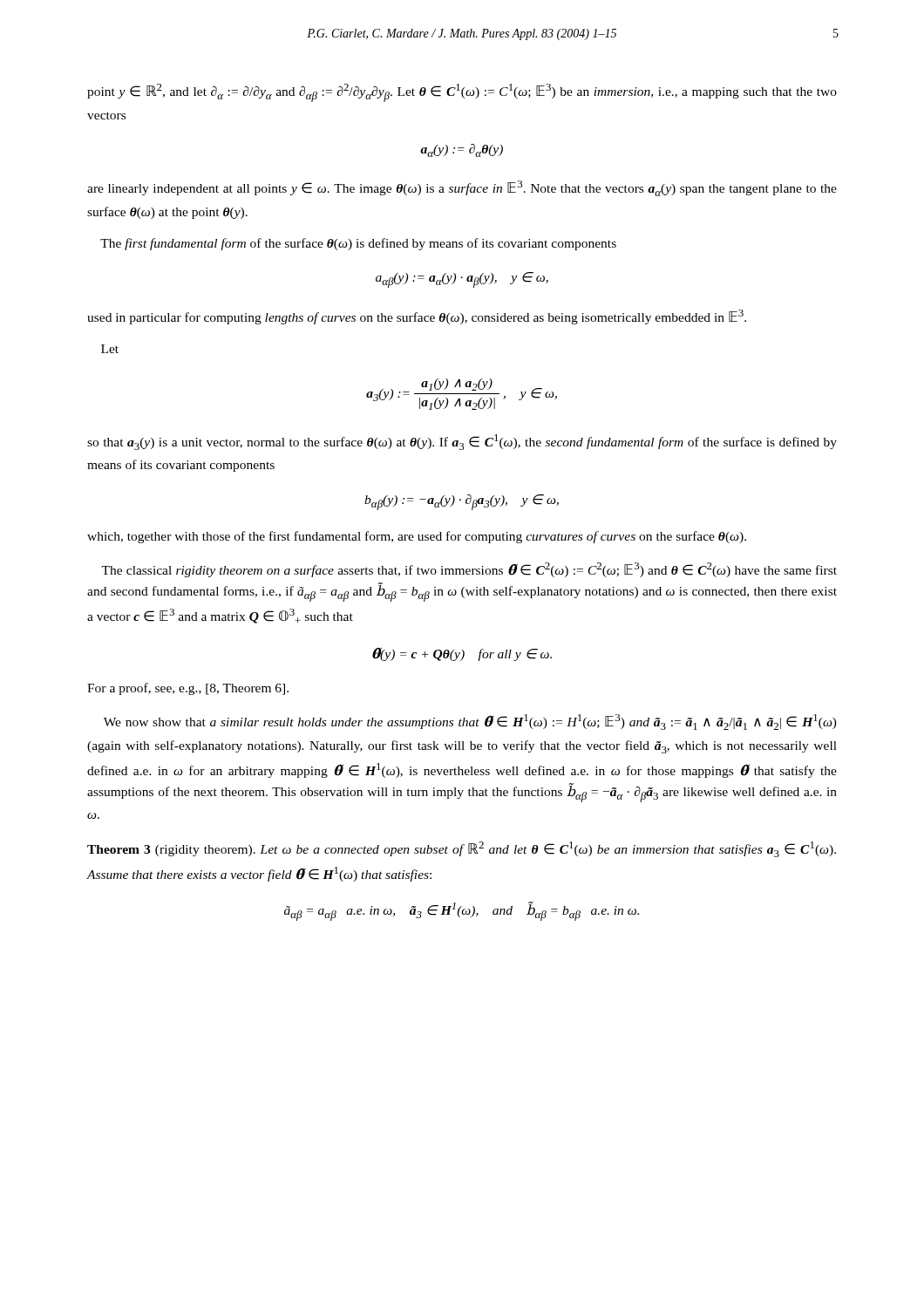The image size is (924, 1308).
Task: Find the text block starting "We now show that a similar"
Action: coord(462,766)
